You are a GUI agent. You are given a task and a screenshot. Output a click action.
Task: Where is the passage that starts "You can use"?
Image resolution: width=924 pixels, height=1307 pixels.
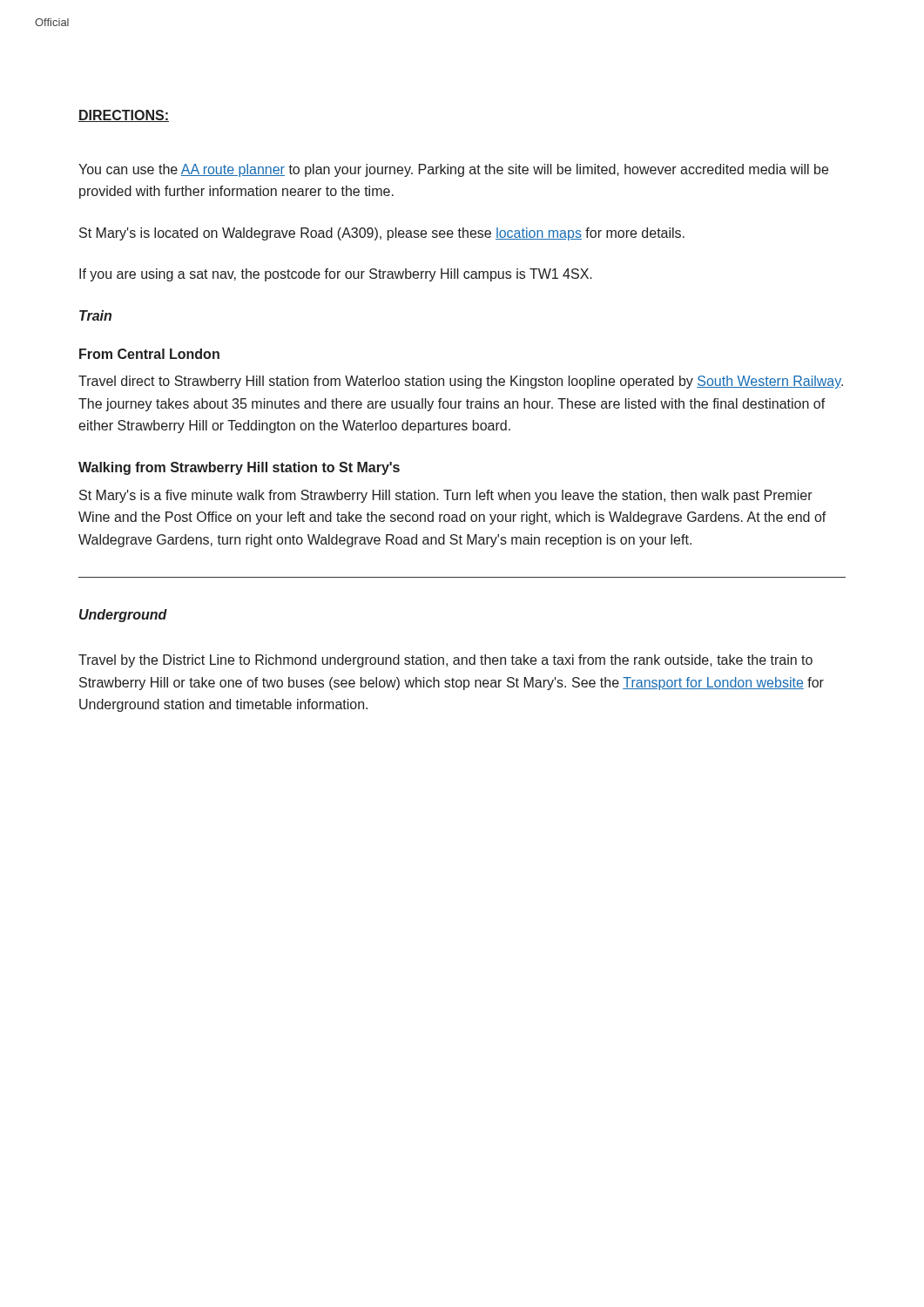tap(454, 180)
